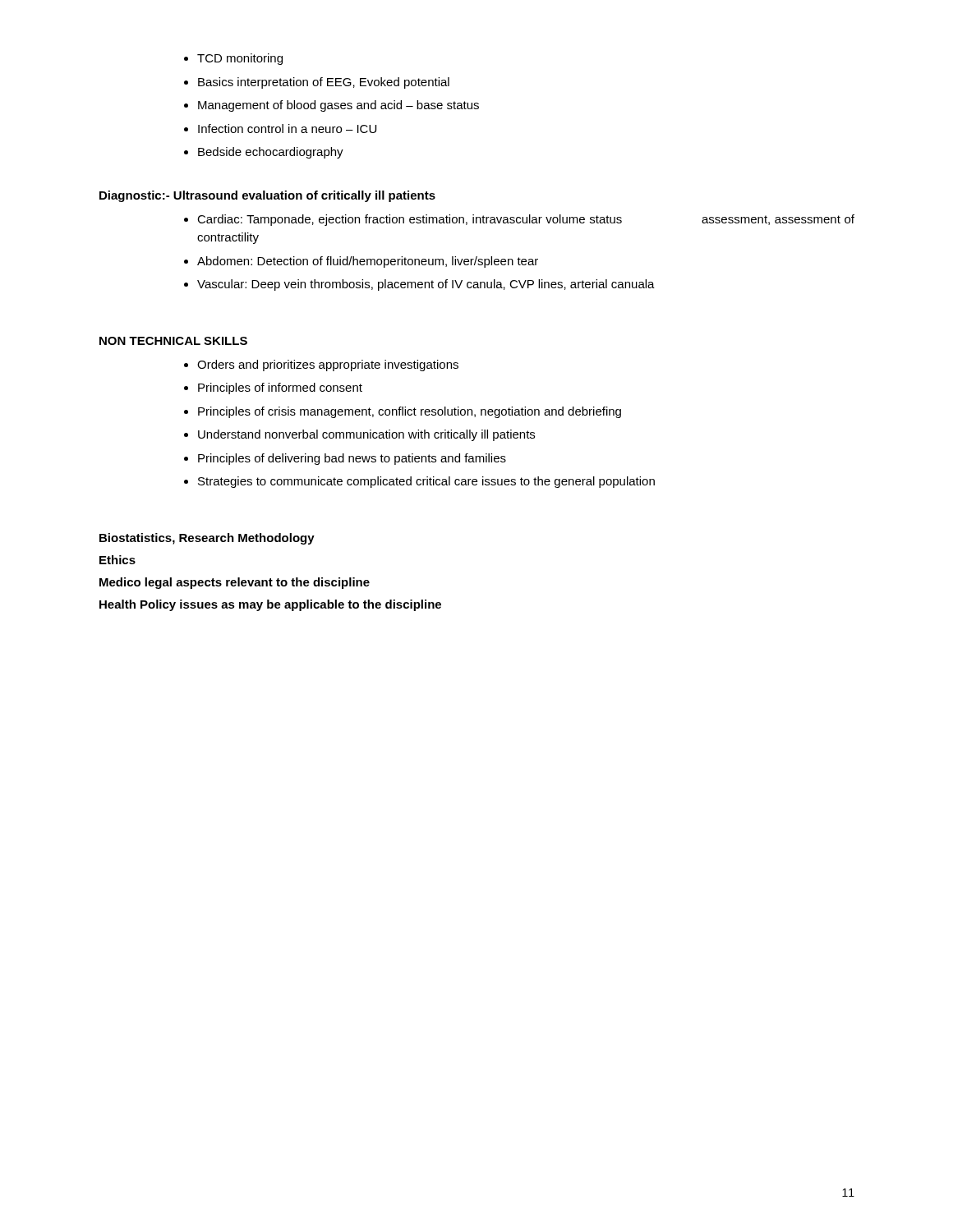Point to the region starting "Orders and prioritizes appropriate investigations"
953x1232 pixels.
(328, 365)
